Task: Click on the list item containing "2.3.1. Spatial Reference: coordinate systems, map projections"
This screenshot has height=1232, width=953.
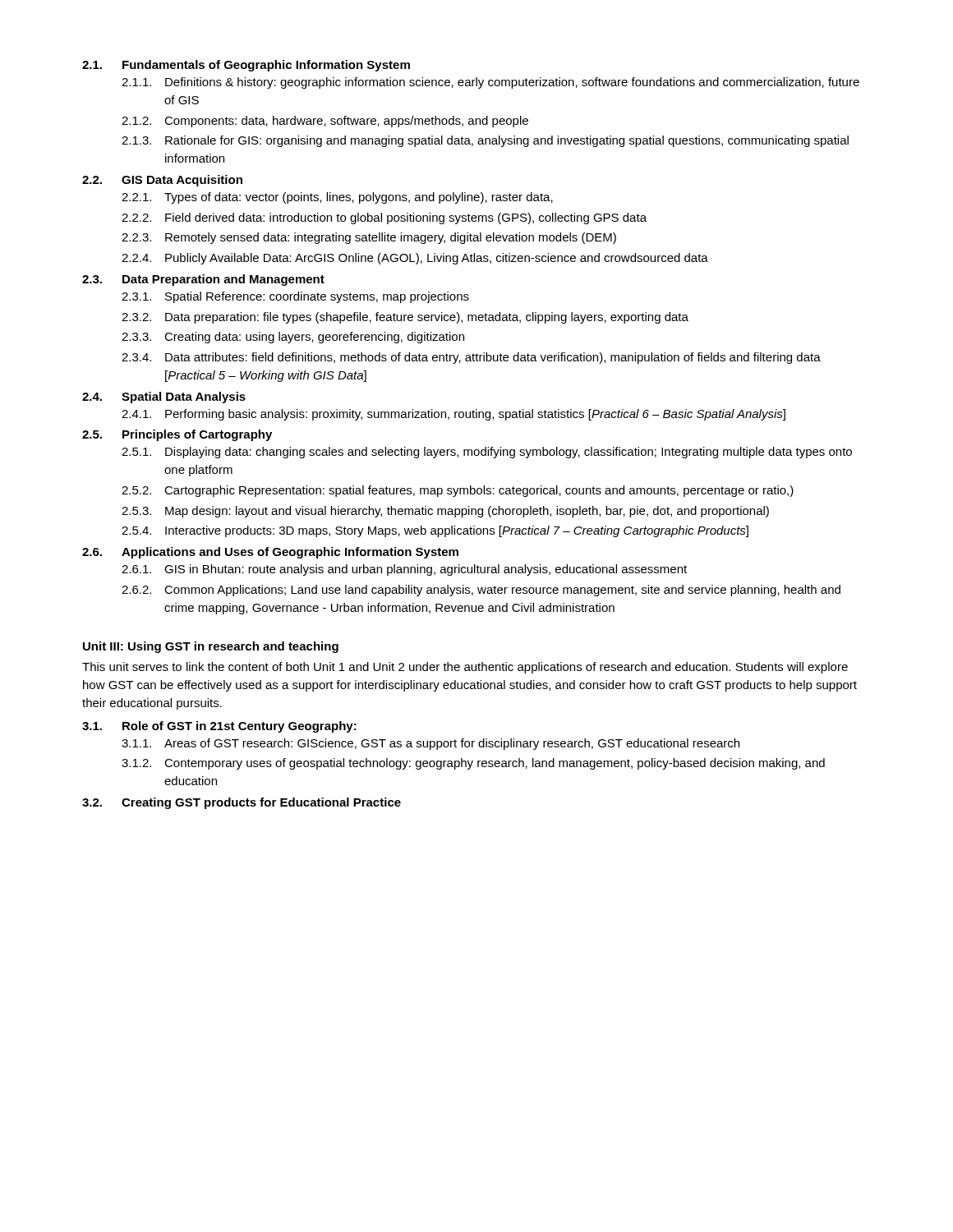Action: pyautogui.click(x=295, y=297)
